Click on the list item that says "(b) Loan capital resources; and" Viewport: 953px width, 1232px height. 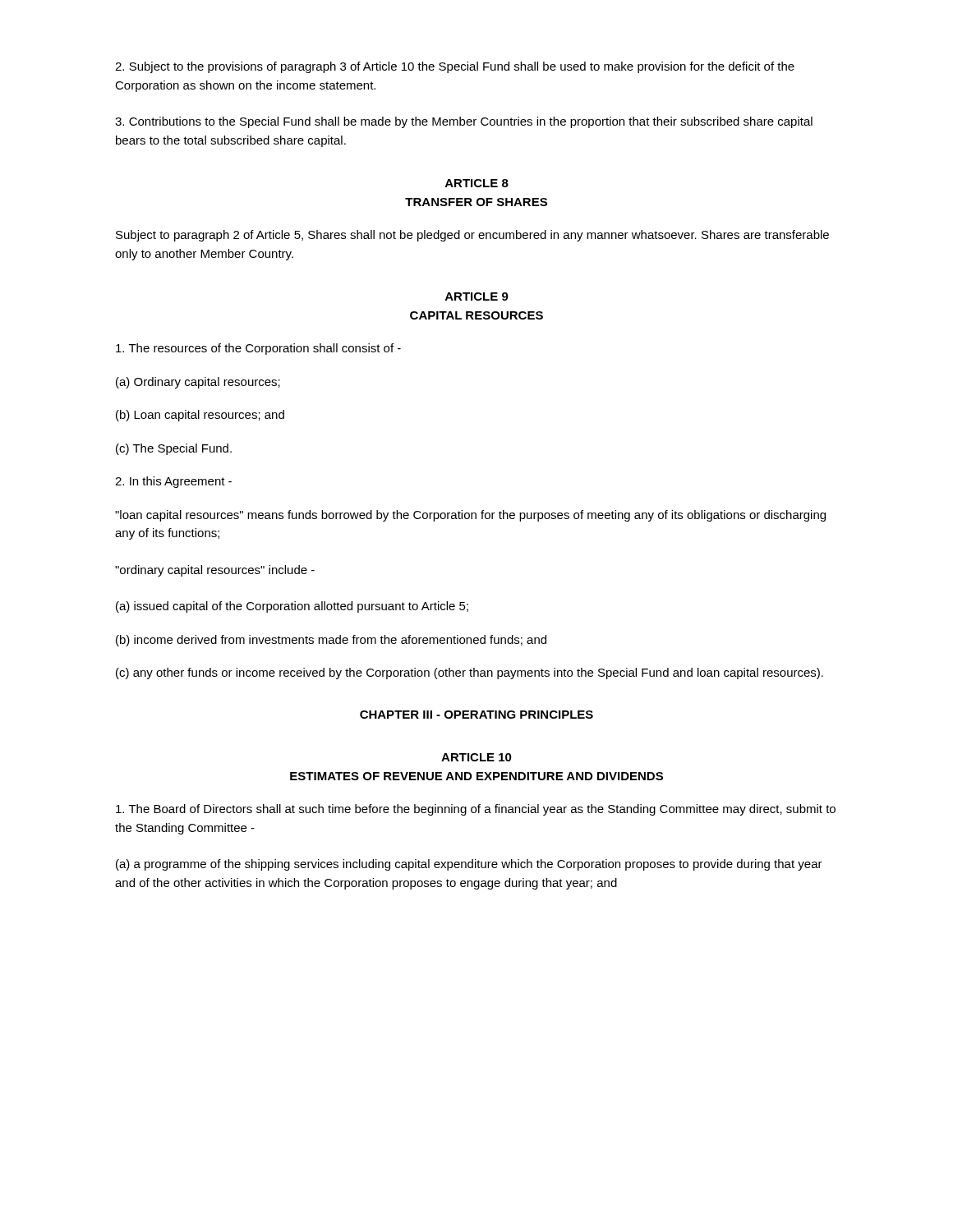point(200,414)
